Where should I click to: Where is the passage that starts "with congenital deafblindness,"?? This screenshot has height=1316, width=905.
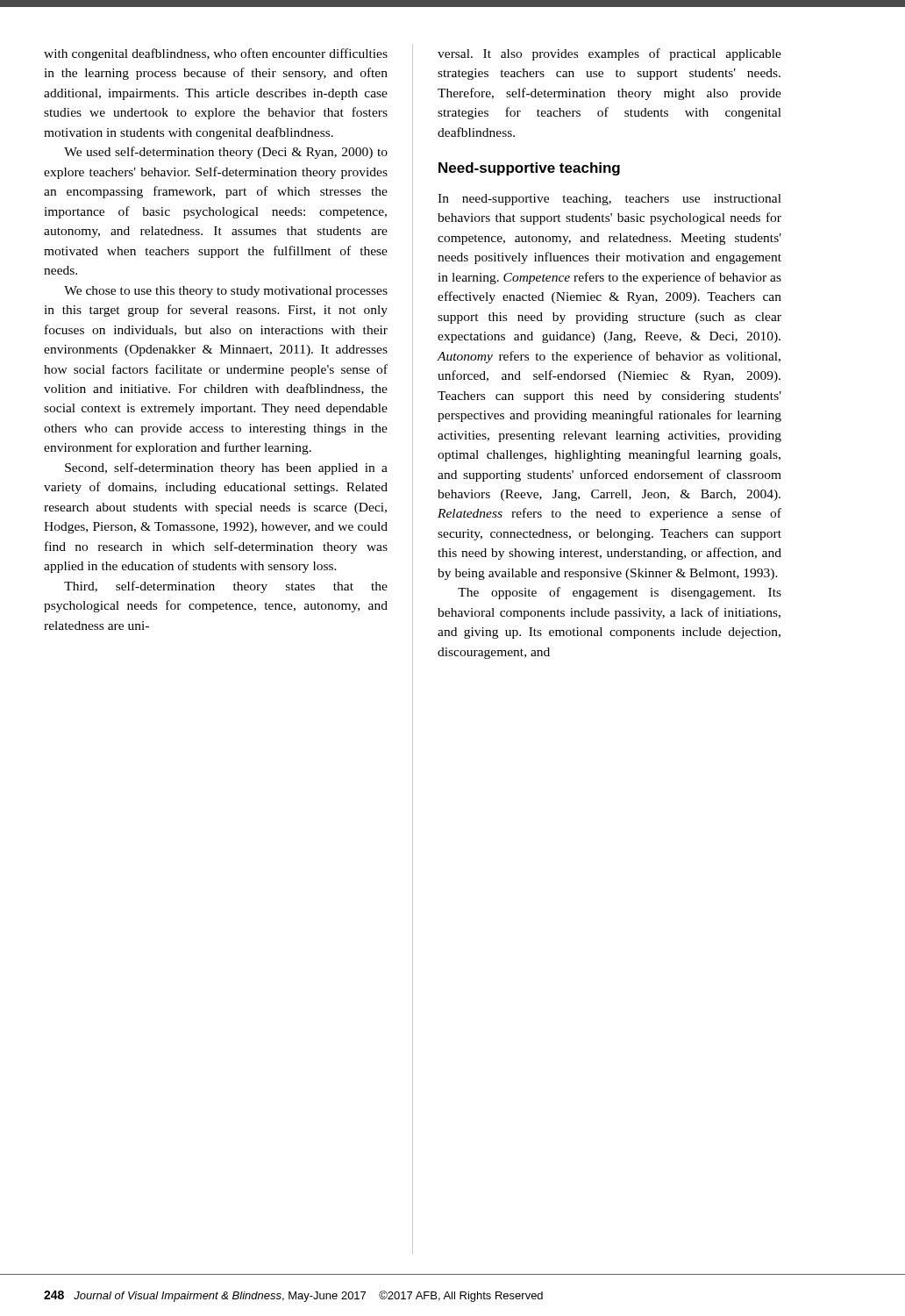pos(216,340)
